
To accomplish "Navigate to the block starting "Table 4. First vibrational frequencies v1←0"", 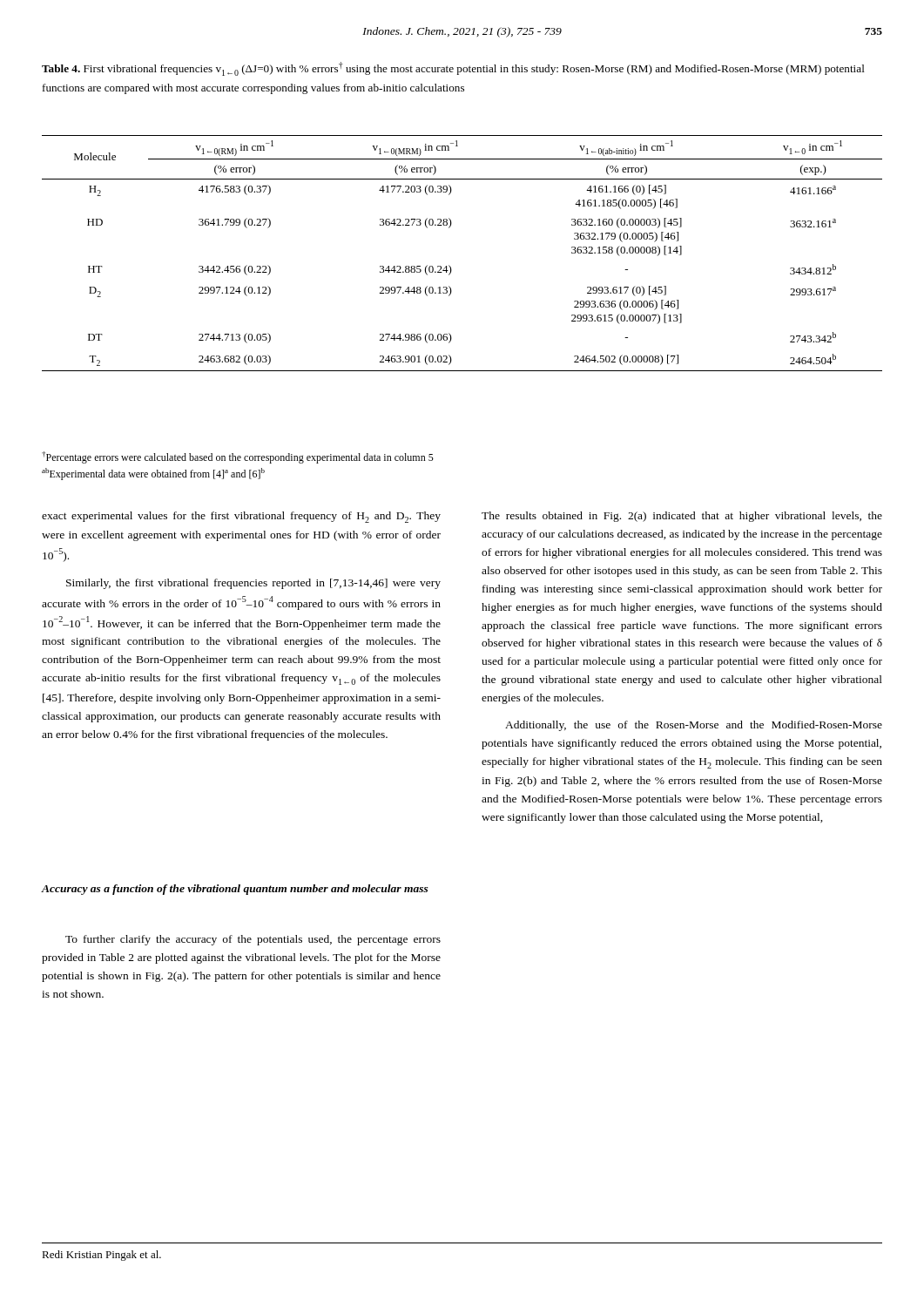I will pos(453,77).
